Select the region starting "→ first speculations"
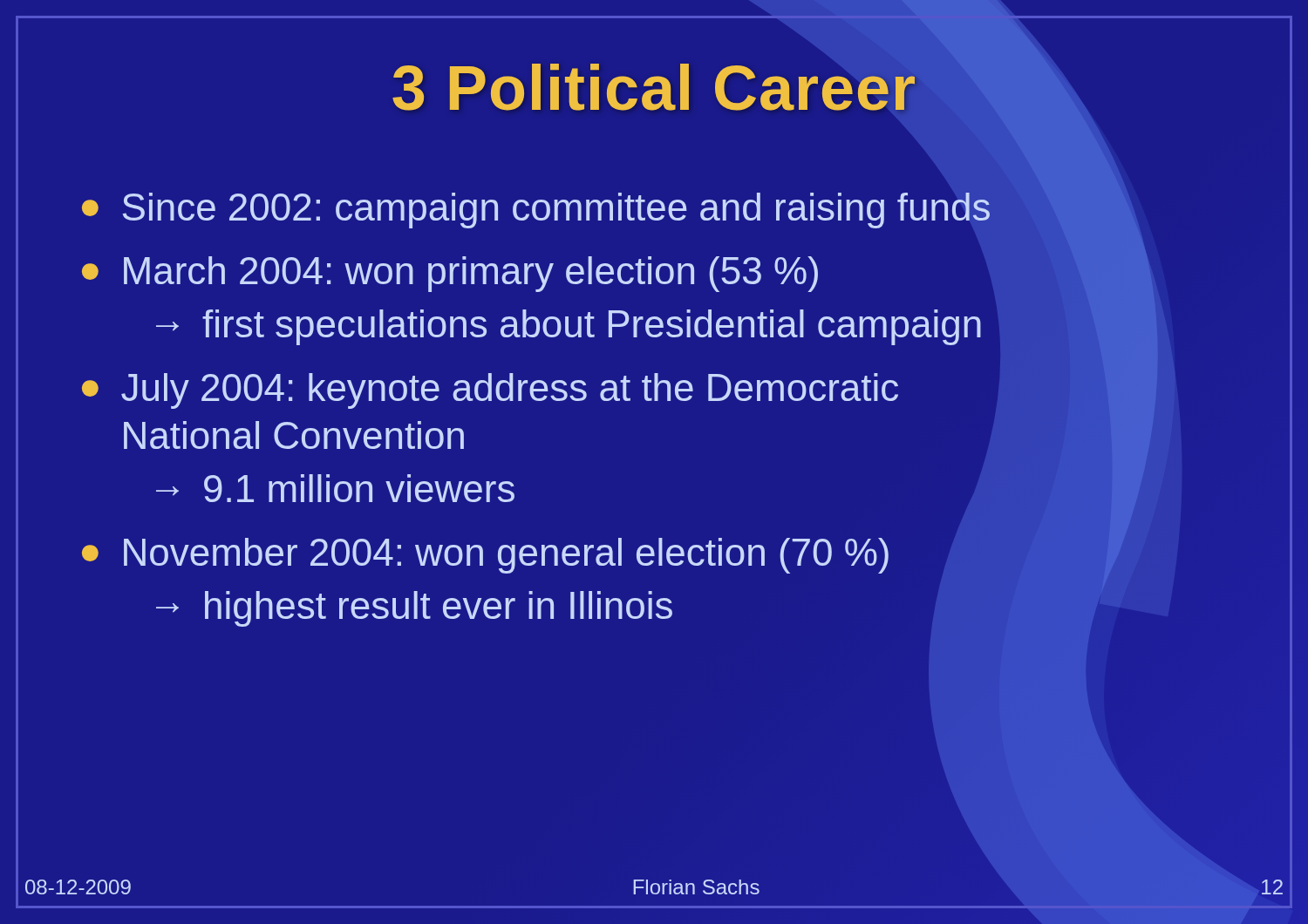 coord(566,324)
